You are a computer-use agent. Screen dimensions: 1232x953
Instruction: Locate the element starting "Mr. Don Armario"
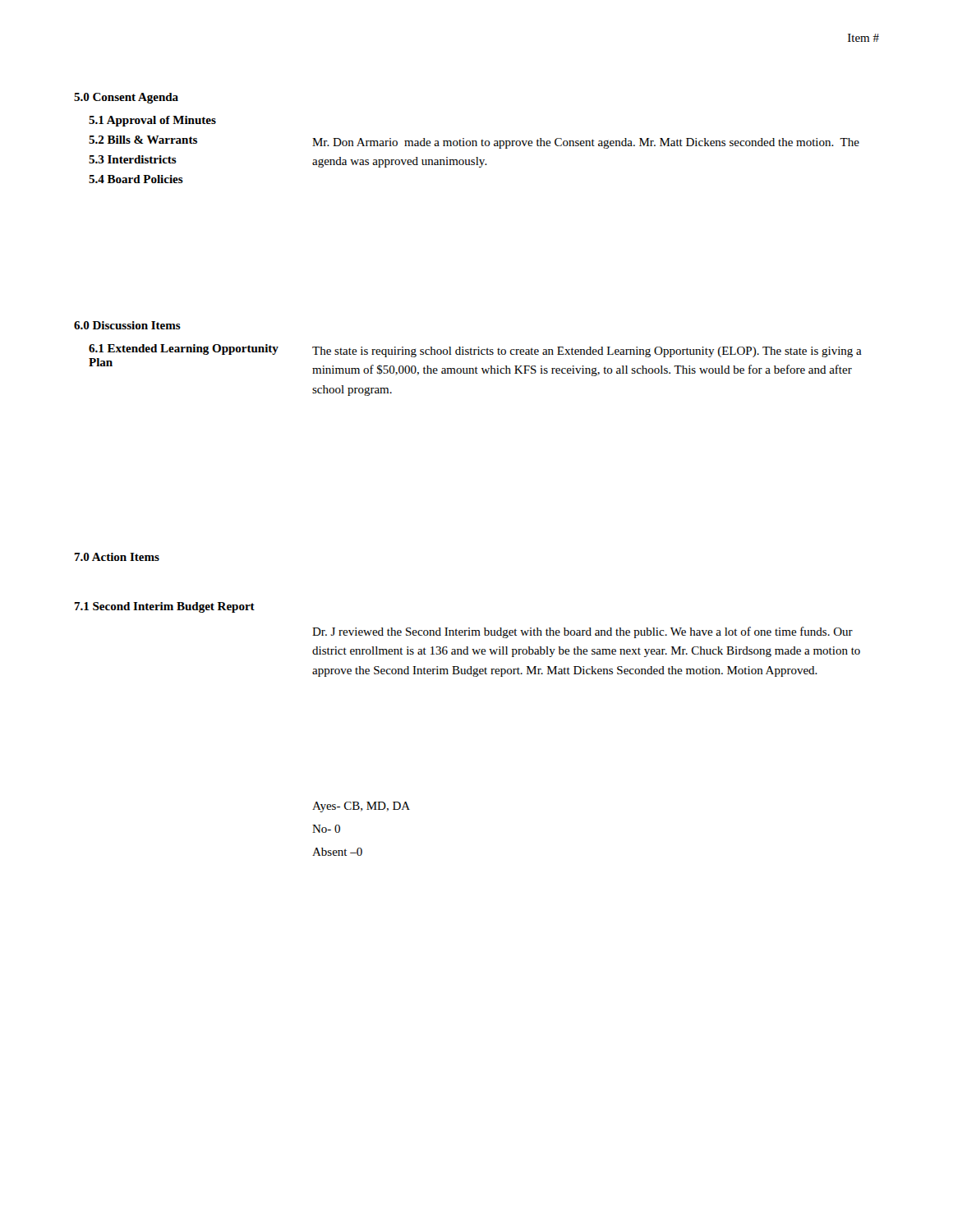click(x=586, y=152)
